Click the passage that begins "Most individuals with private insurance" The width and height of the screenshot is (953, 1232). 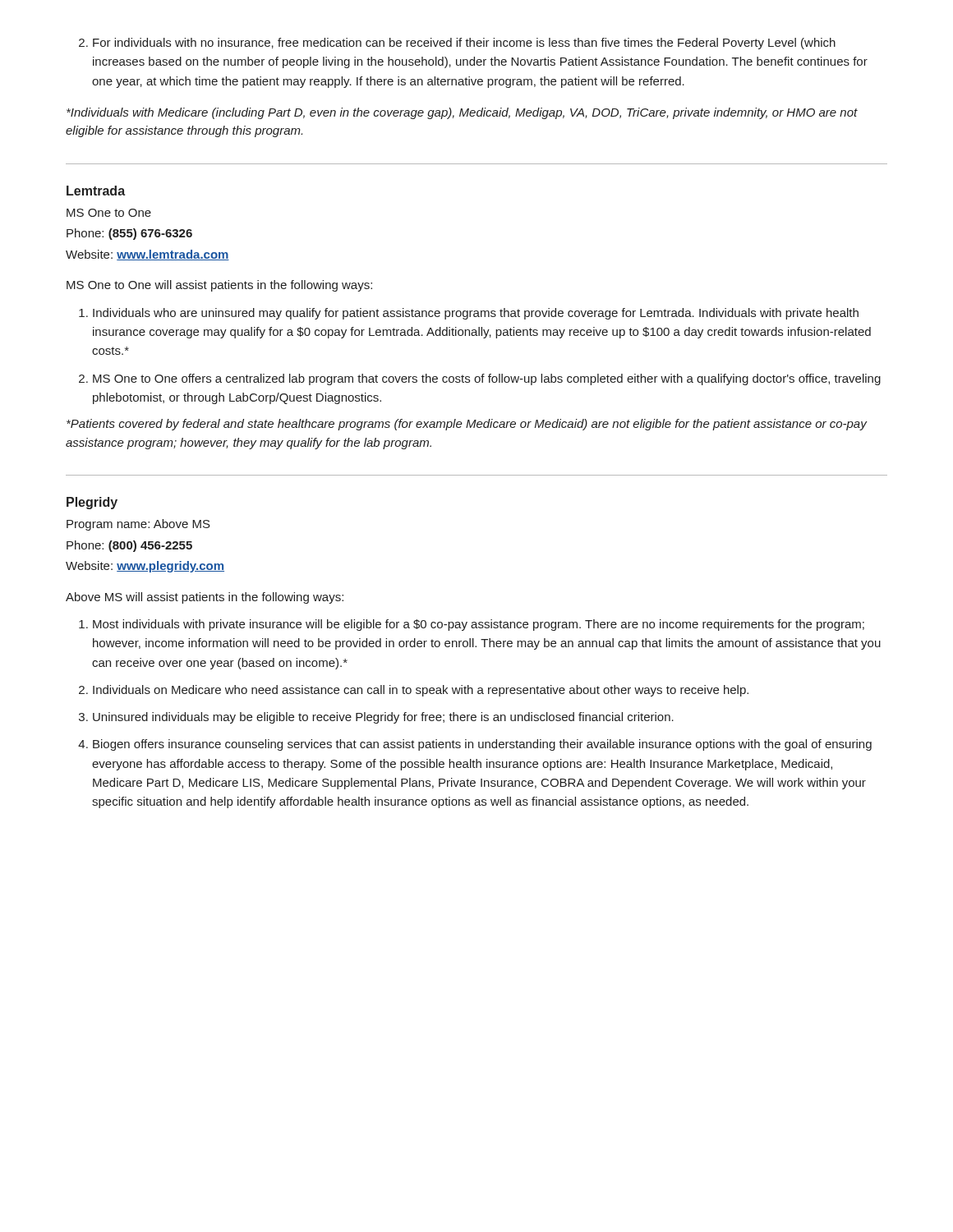coord(476,643)
